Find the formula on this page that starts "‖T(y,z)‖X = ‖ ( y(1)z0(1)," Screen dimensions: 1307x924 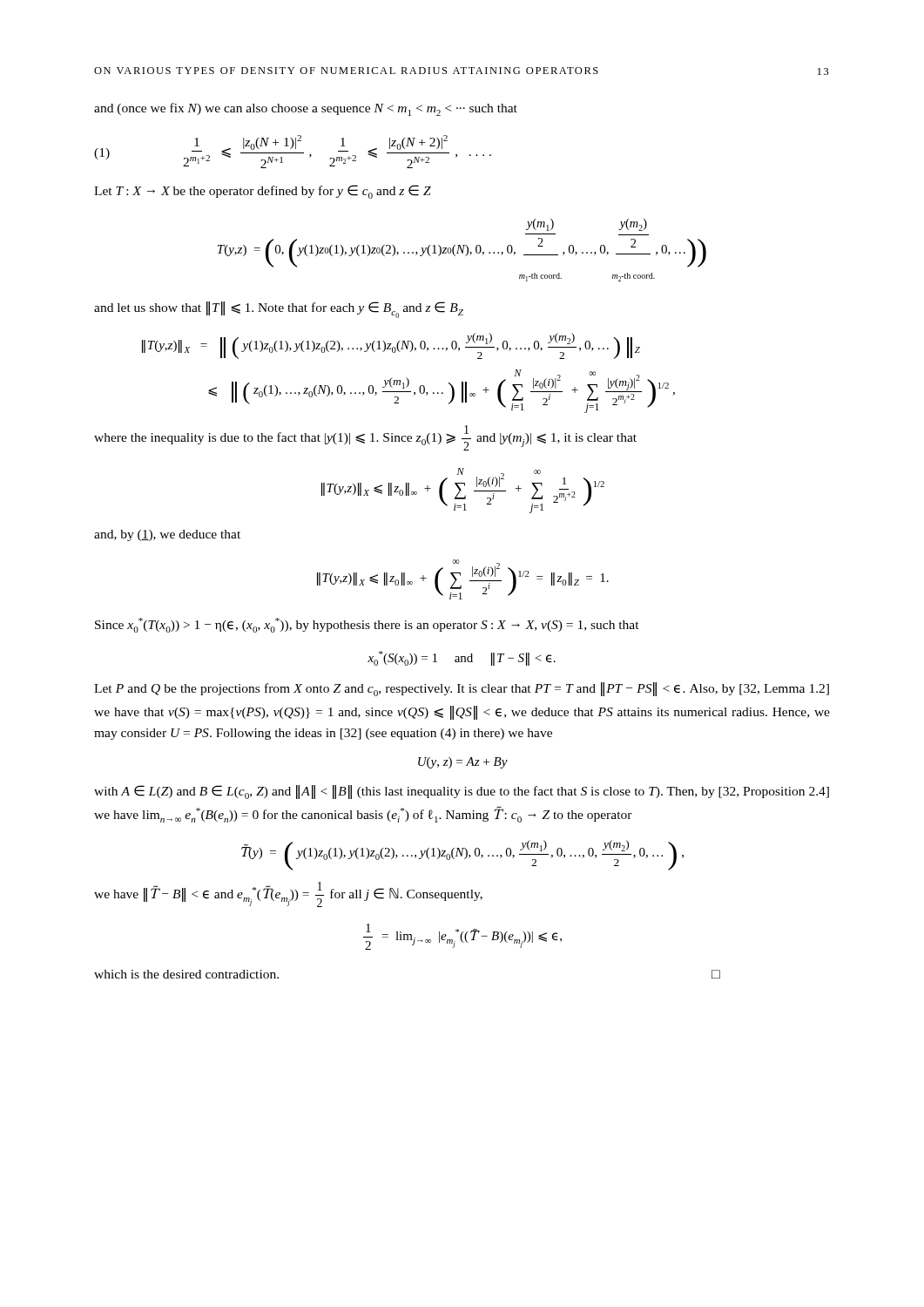462,373
